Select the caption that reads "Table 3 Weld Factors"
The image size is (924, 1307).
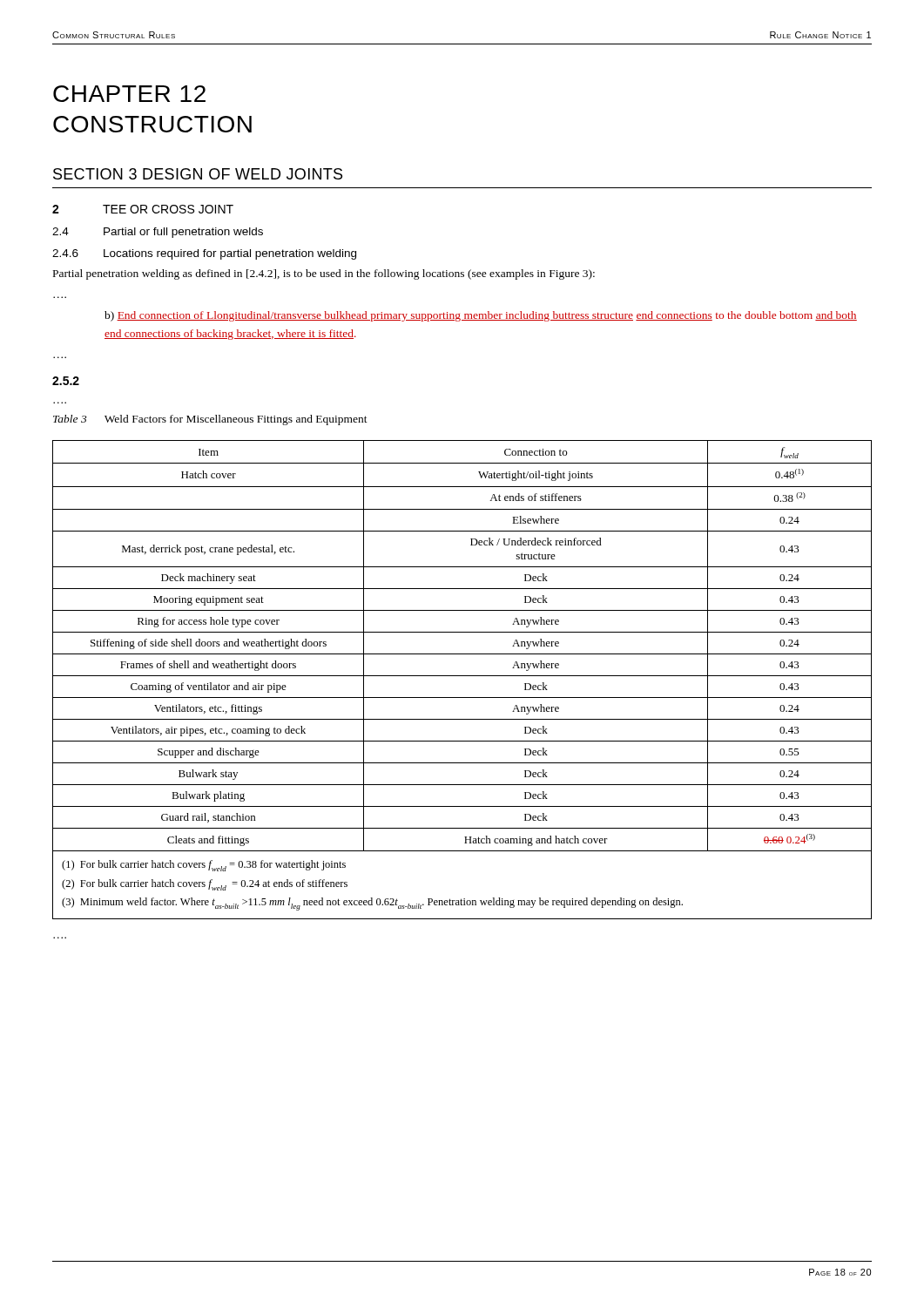(210, 419)
